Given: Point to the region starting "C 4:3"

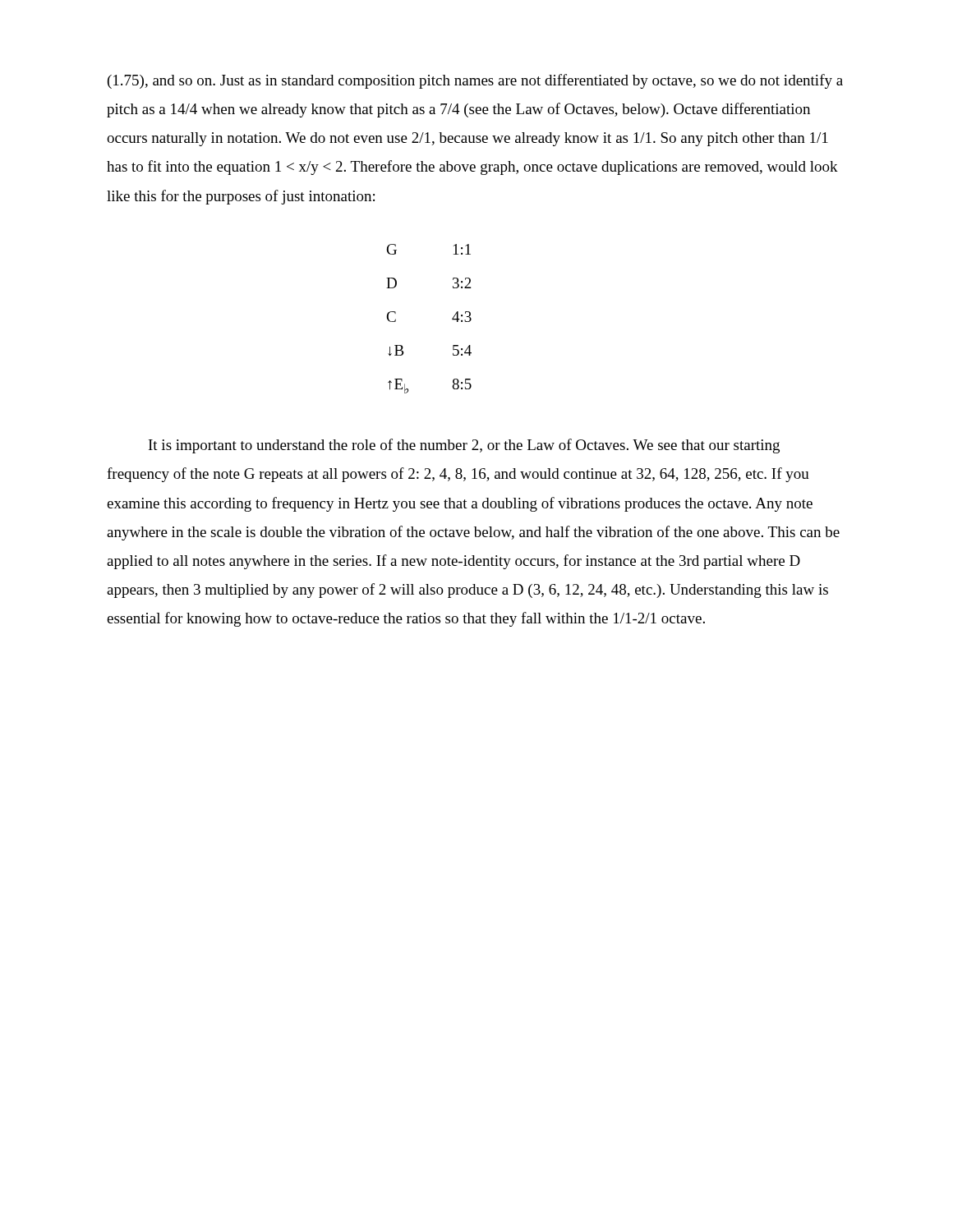Looking at the screenshot, I should coord(452,317).
